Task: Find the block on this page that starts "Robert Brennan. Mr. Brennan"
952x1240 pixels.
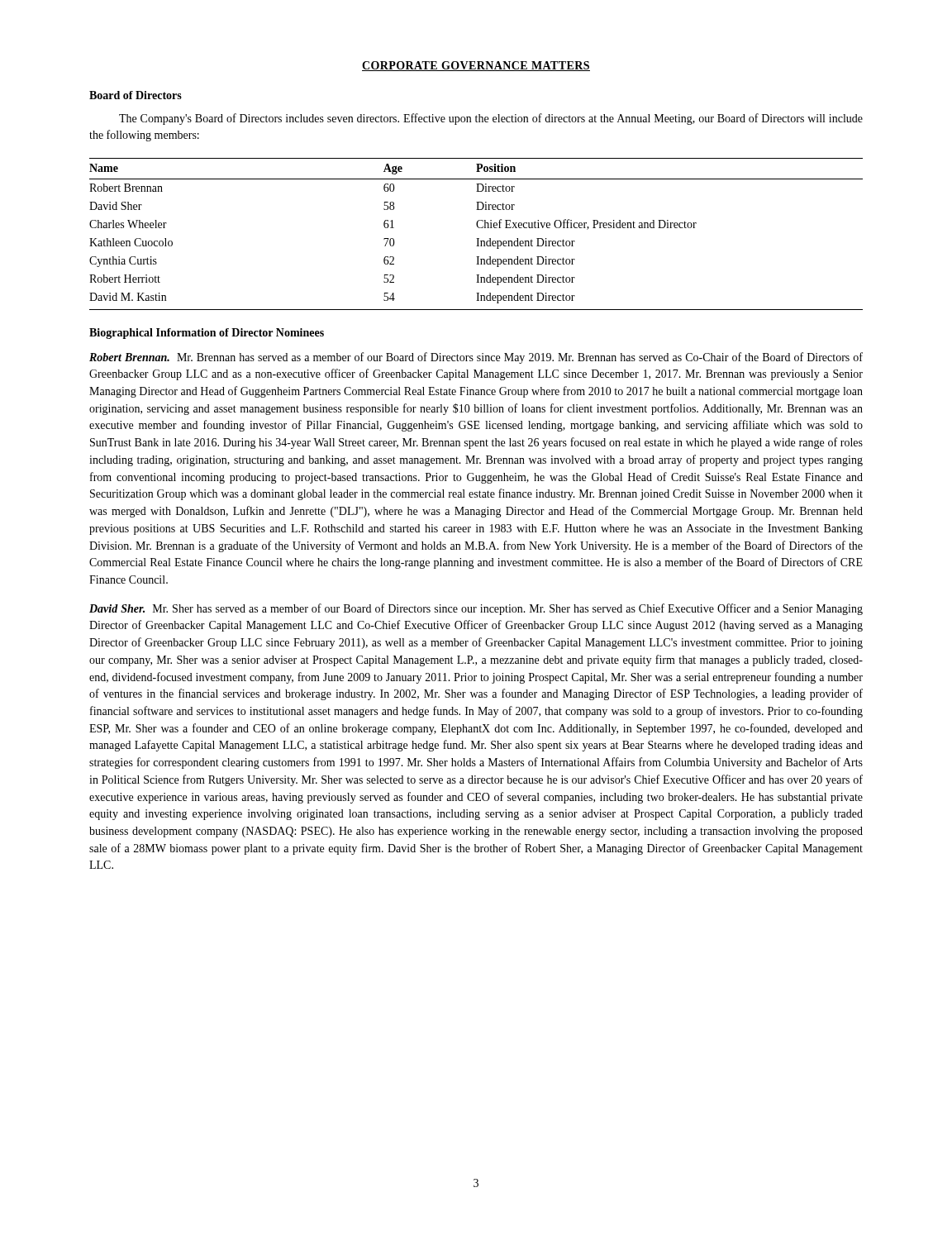Action: [476, 469]
